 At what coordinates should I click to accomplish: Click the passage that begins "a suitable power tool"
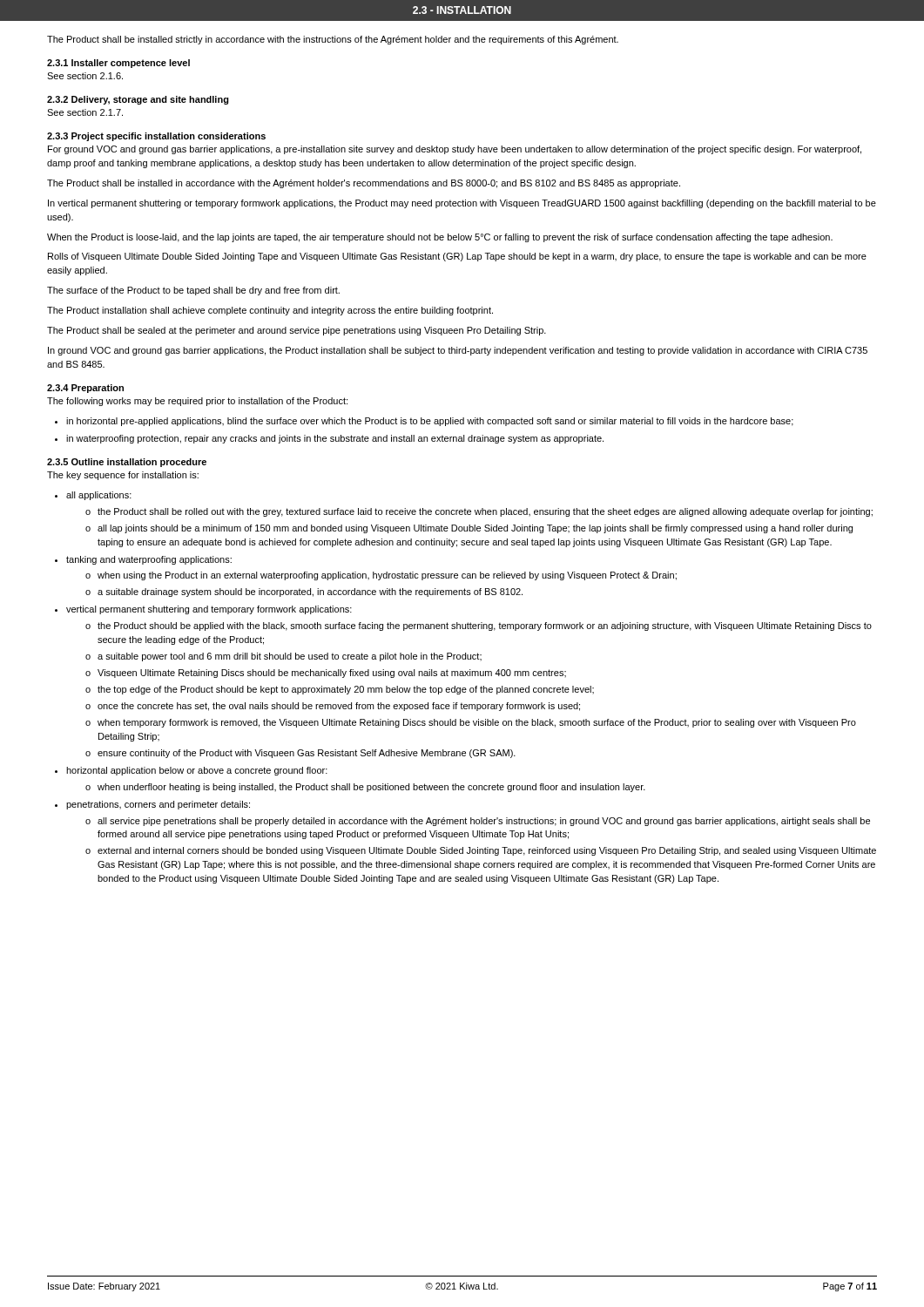tap(290, 656)
